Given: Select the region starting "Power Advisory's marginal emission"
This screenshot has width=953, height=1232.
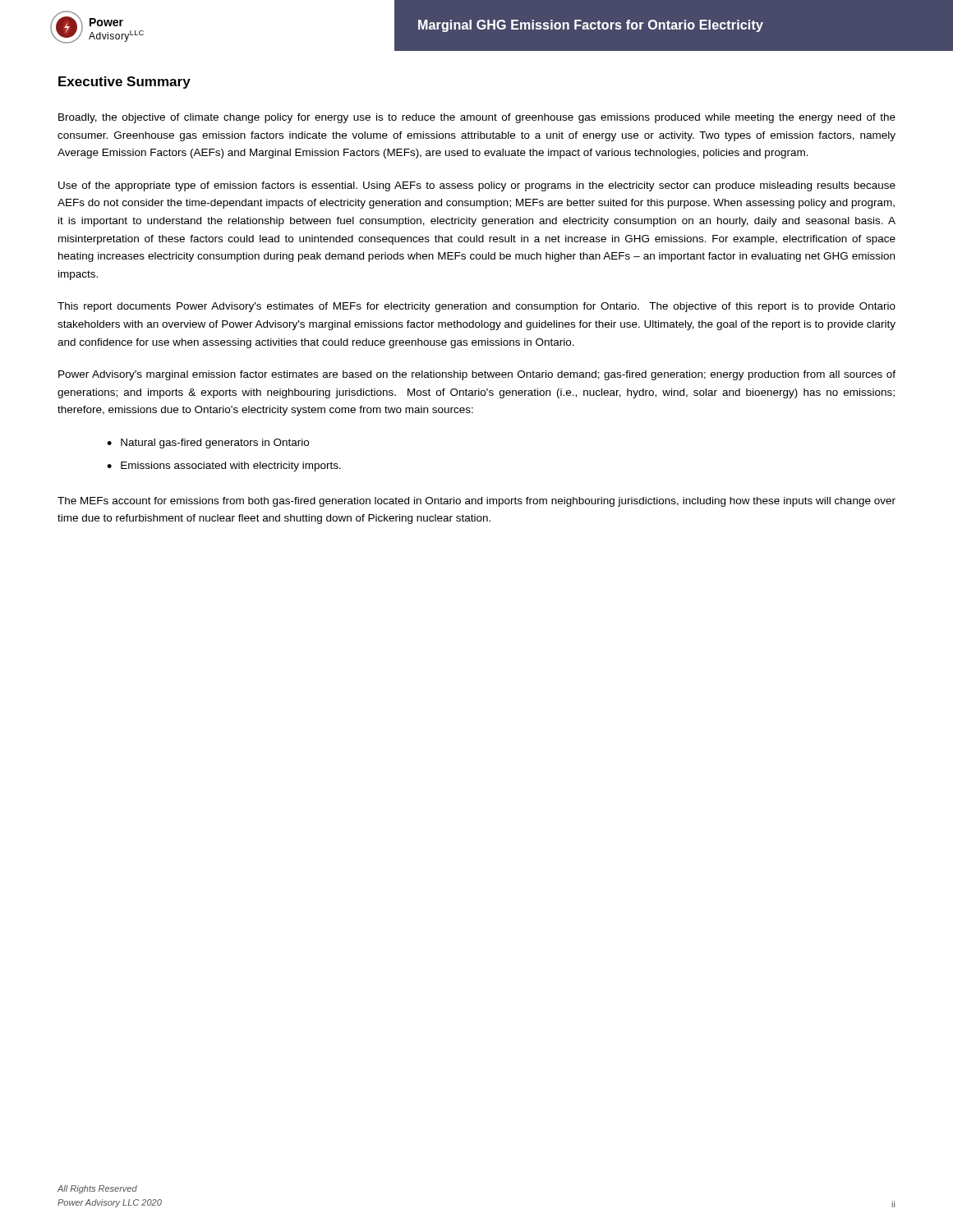Looking at the screenshot, I should [476, 392].
